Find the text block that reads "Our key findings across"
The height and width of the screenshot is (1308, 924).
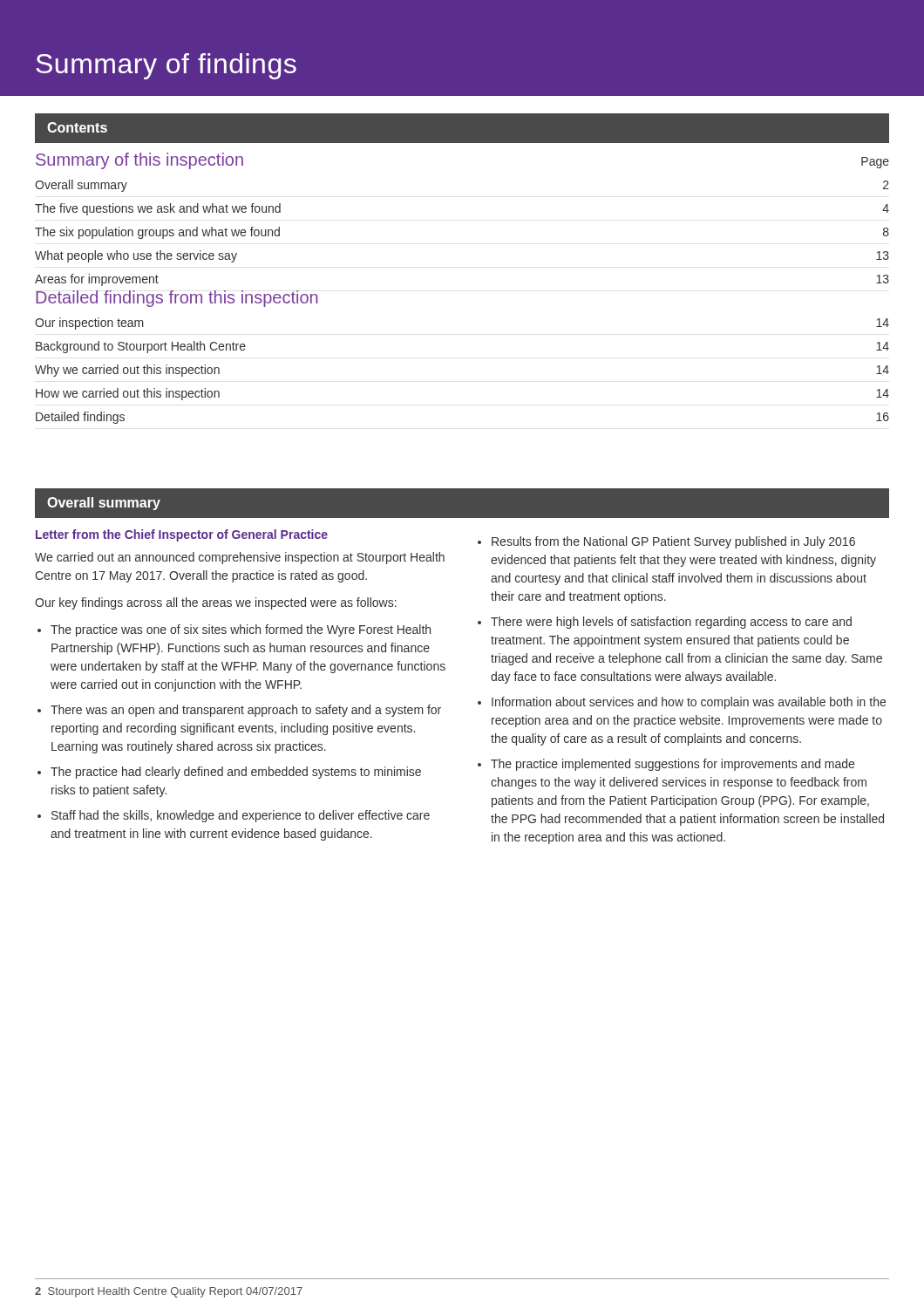pos(242,603)
